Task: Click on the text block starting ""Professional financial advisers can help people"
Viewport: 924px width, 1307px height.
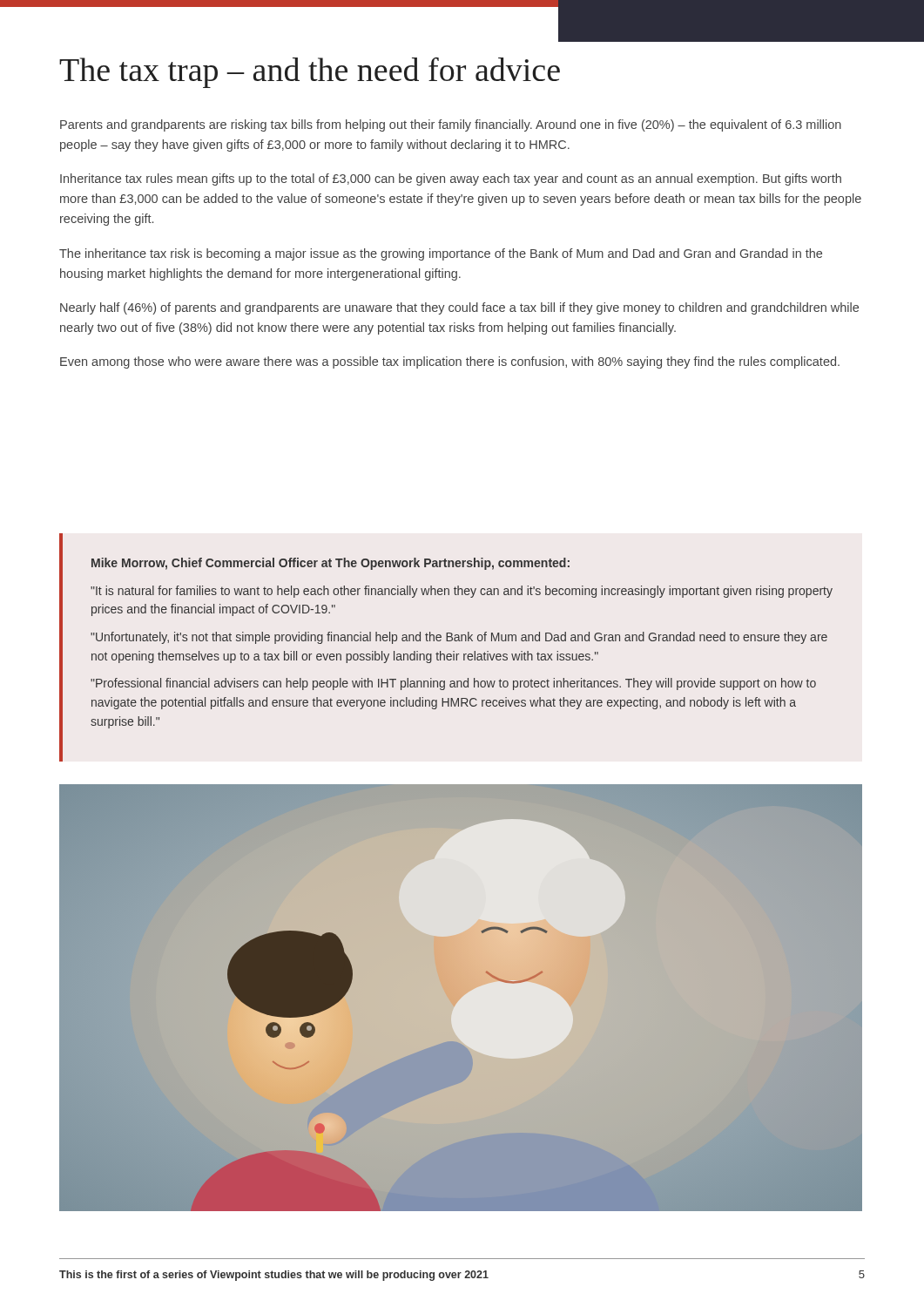Action: point(453,702)
